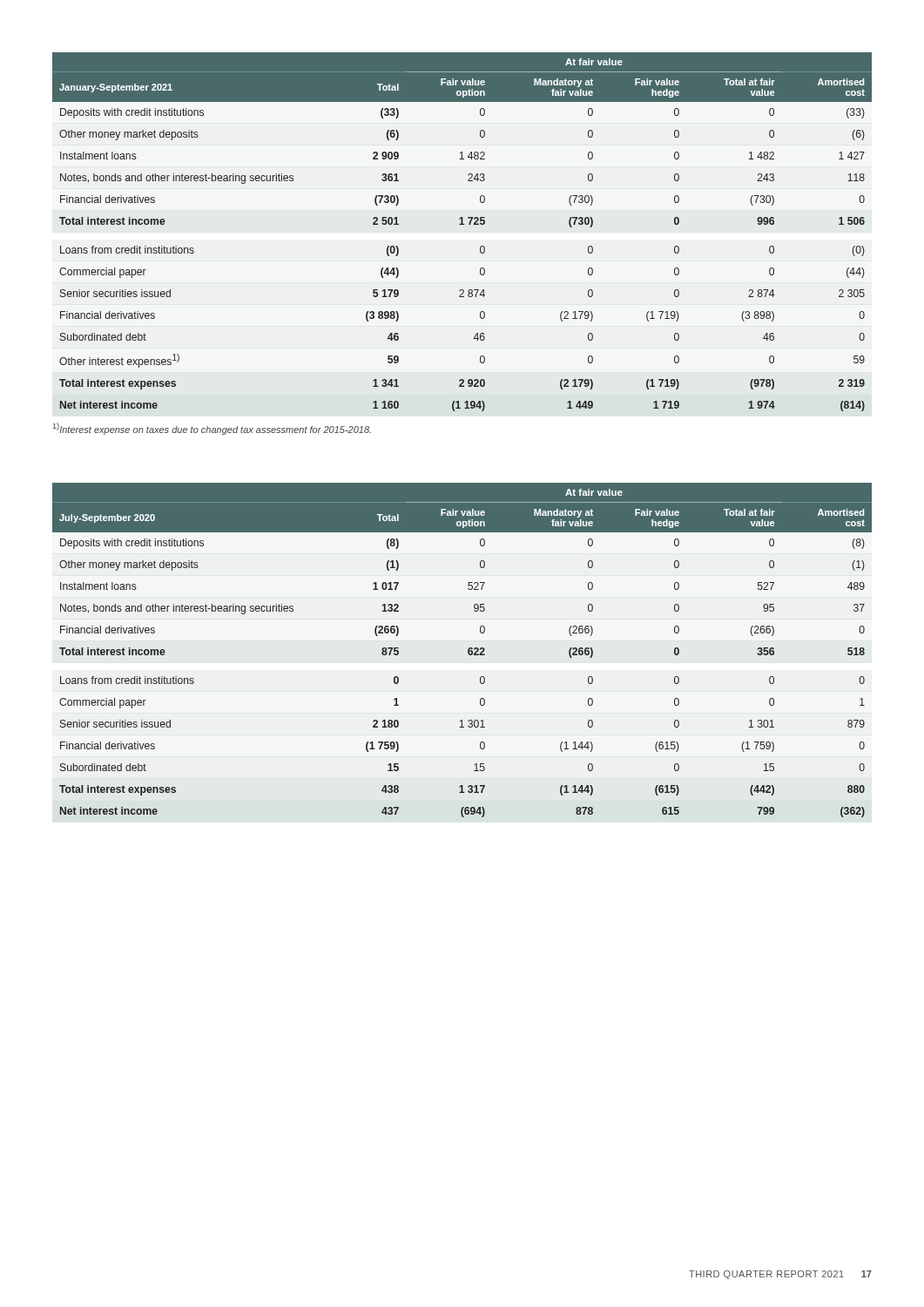The image size is (924, 1307).
Task: Find the table that mentions "2 874"
Action: pyautogui.click(x=462, y=234)
